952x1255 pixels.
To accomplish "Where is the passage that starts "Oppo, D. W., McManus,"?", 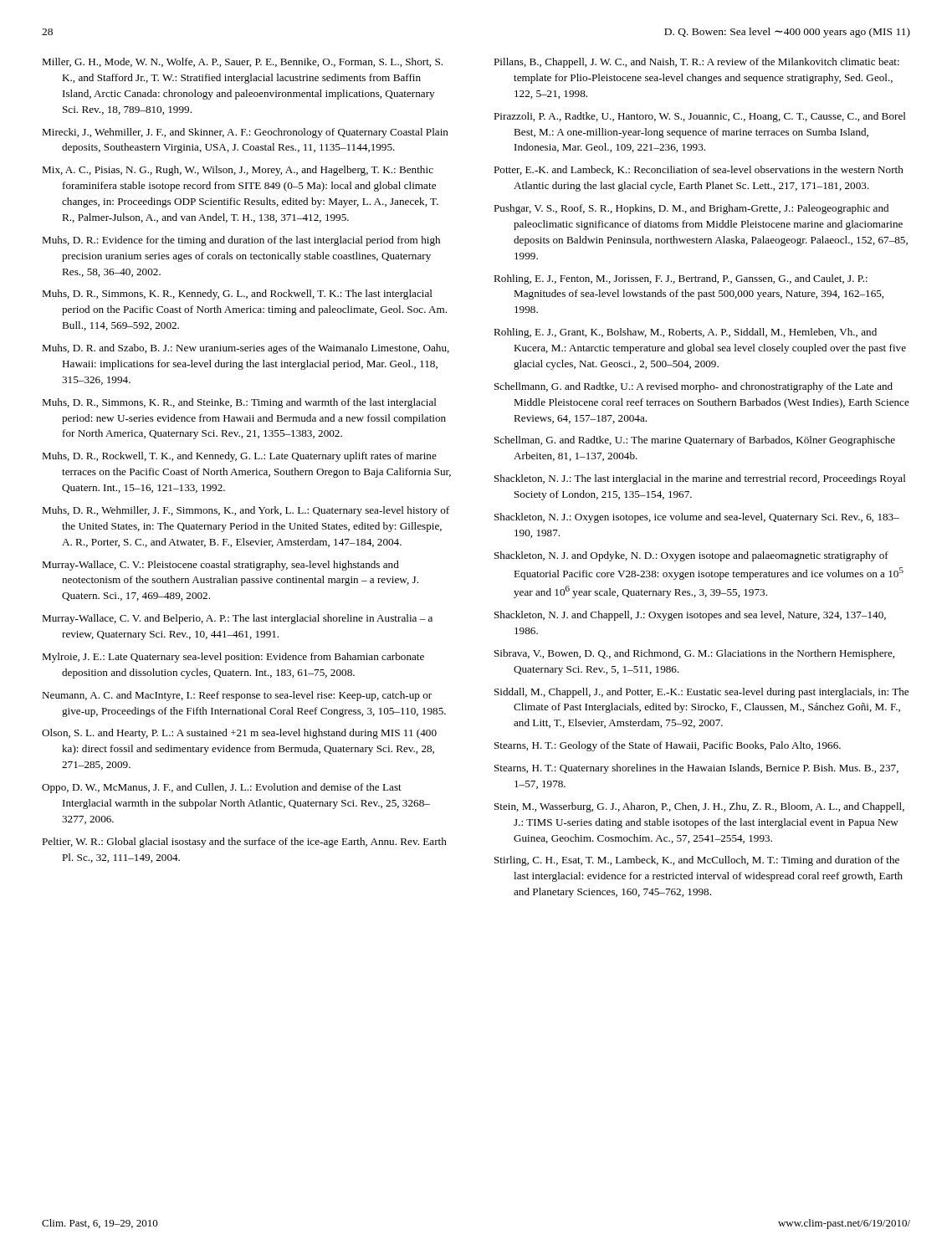I will coord(236,803).
